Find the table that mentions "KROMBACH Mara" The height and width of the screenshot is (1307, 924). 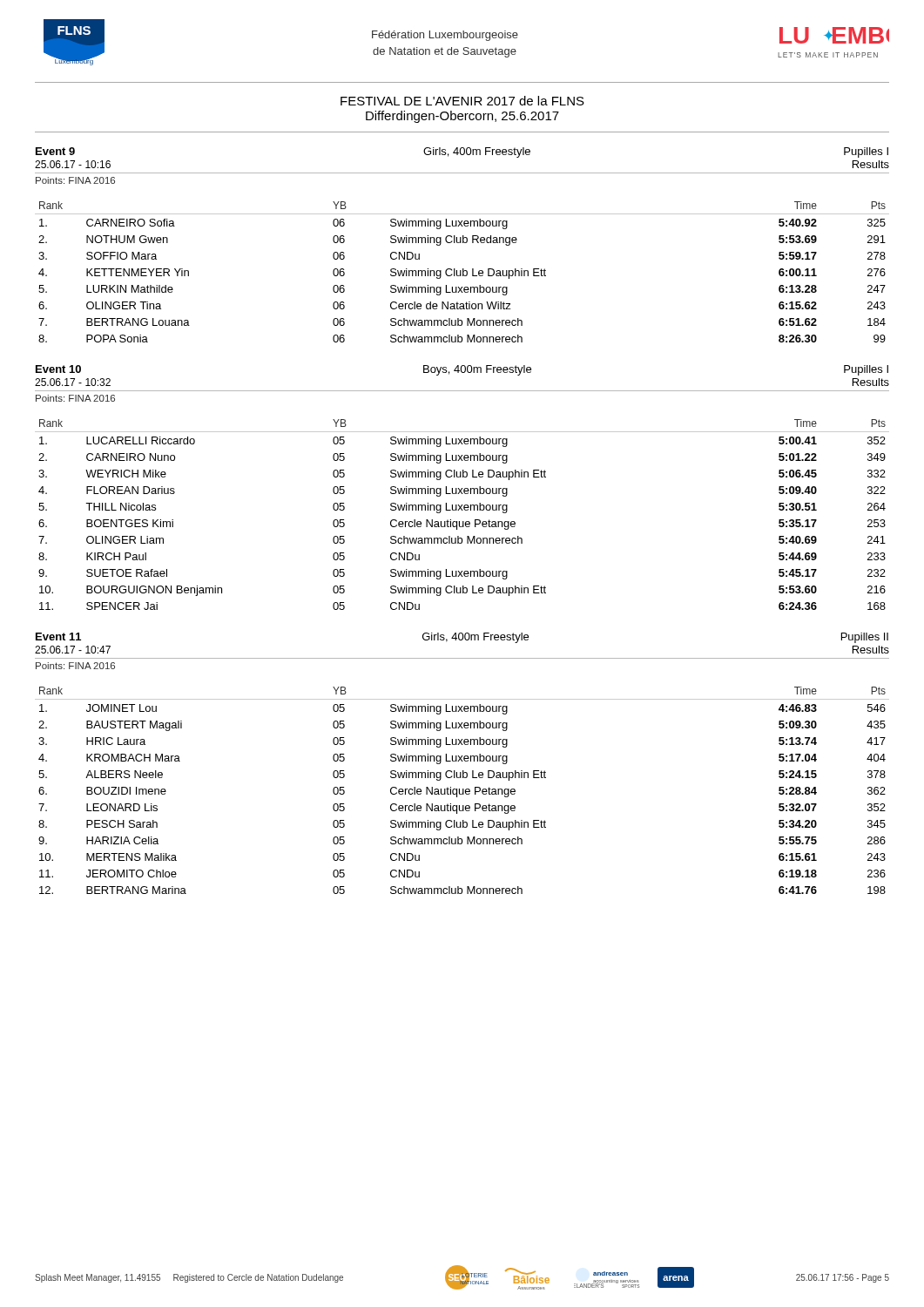462,791
